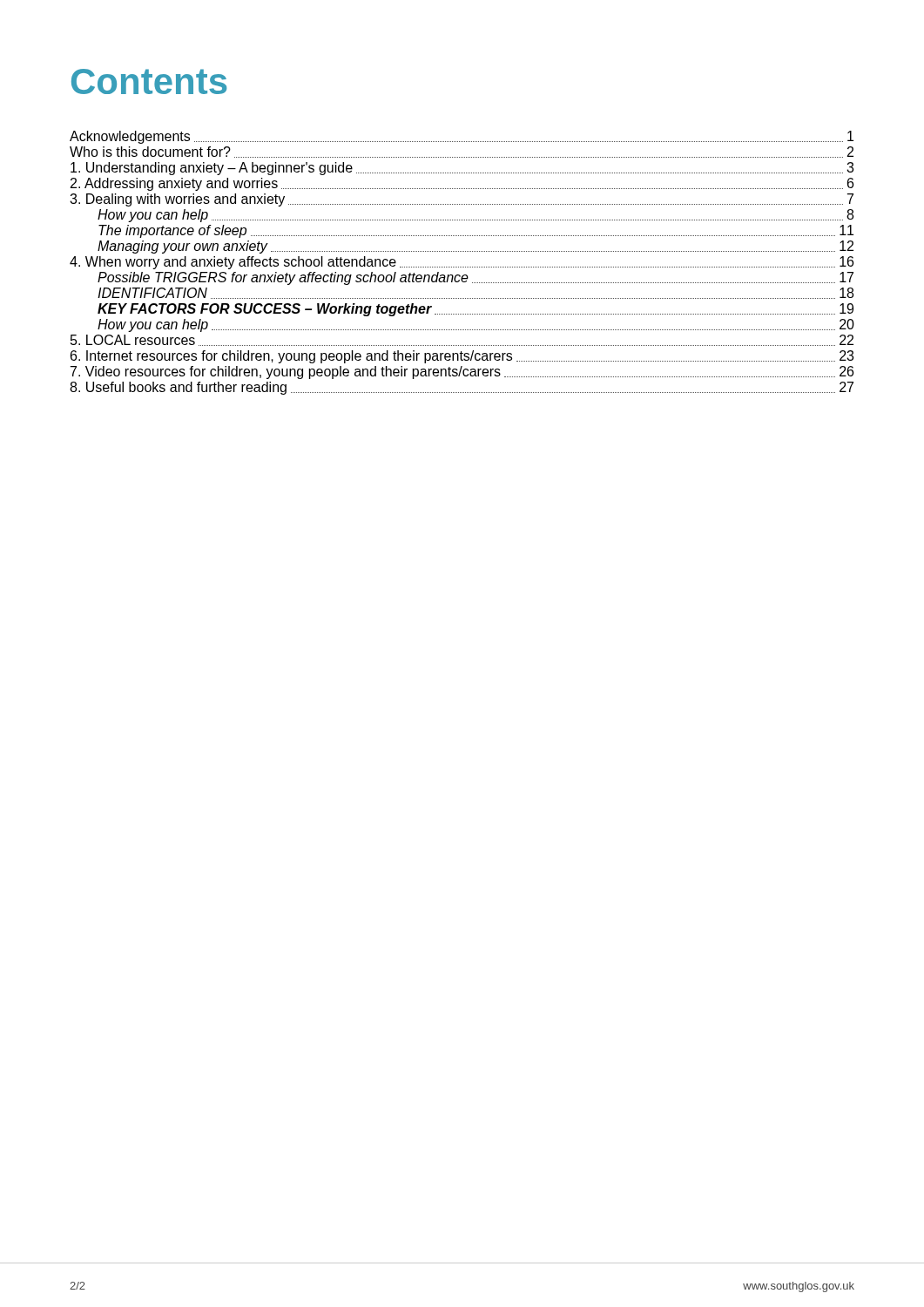Screen dimensions: 1307x924
Task: Point to the text block starting "3. Dealing with worries and anxiety 7"
Action: coord(462,200)
